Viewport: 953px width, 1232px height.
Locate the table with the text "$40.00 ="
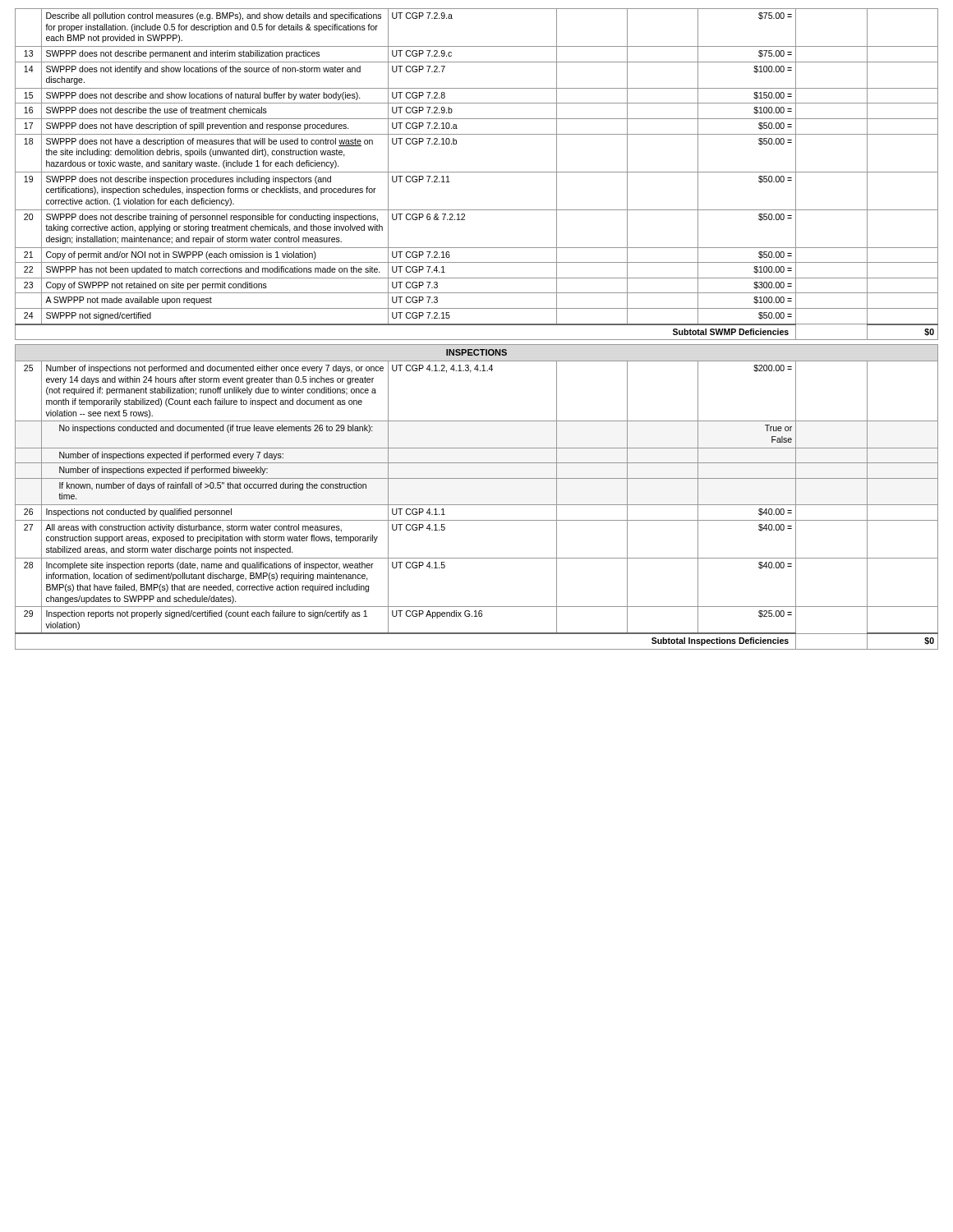pyautogui.click(x=476, y=329)
